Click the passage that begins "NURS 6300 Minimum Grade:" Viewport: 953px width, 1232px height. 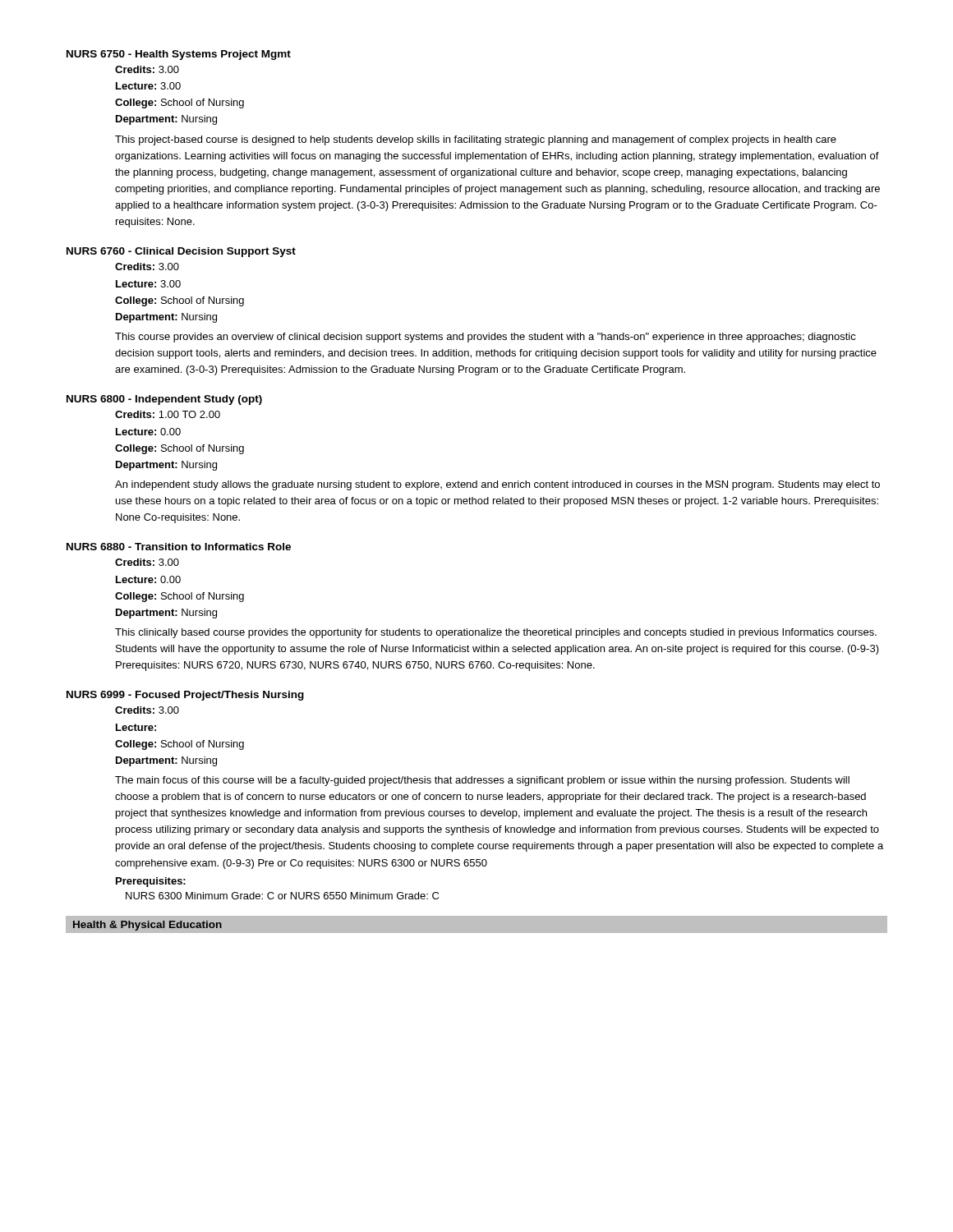click(282, 895)
